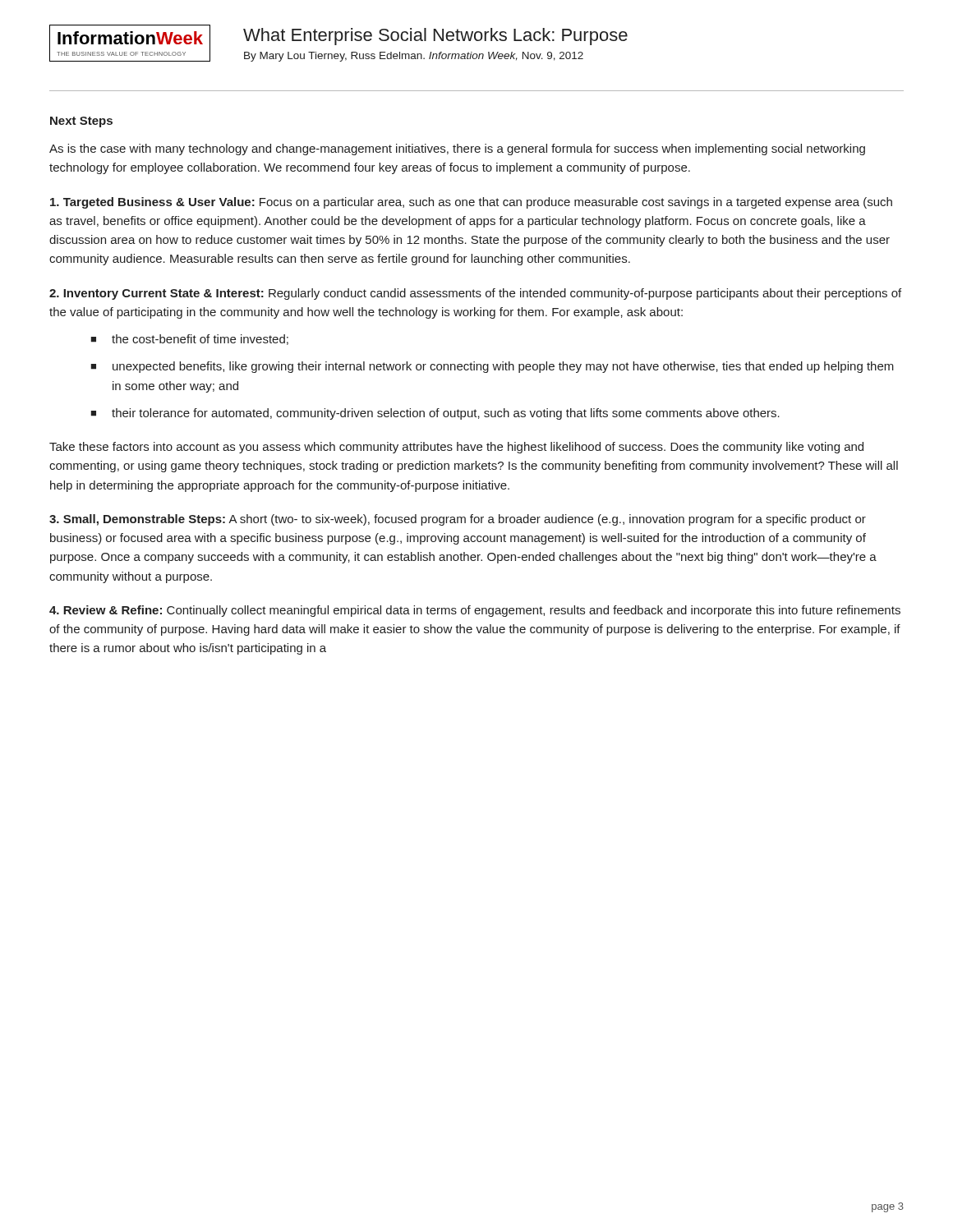953x1232 pixels.
Task: Click on the list item that reads "■ their tolerance"
Action: point(435,413)
